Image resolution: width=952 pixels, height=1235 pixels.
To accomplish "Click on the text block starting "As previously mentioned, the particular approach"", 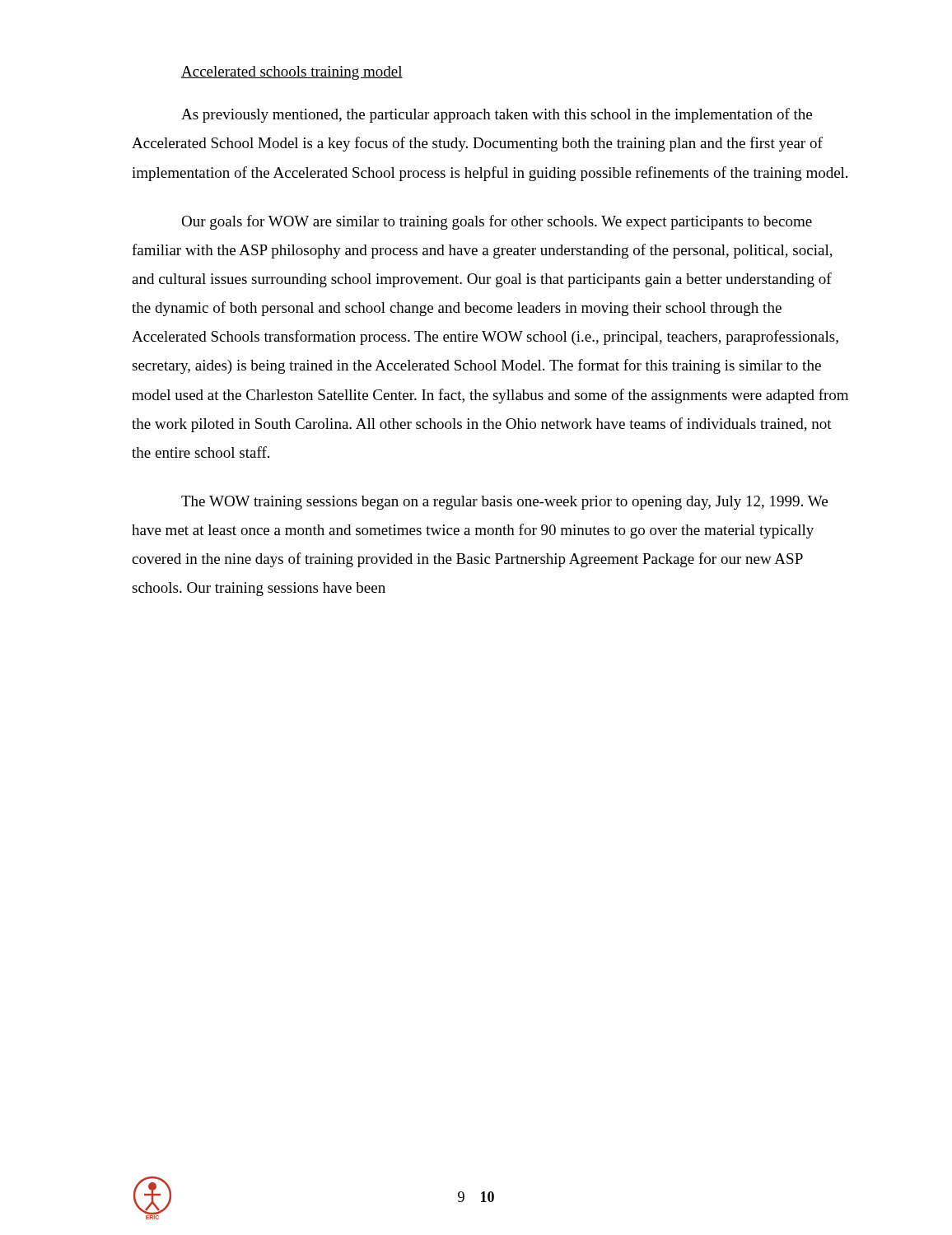I will 490,143.
